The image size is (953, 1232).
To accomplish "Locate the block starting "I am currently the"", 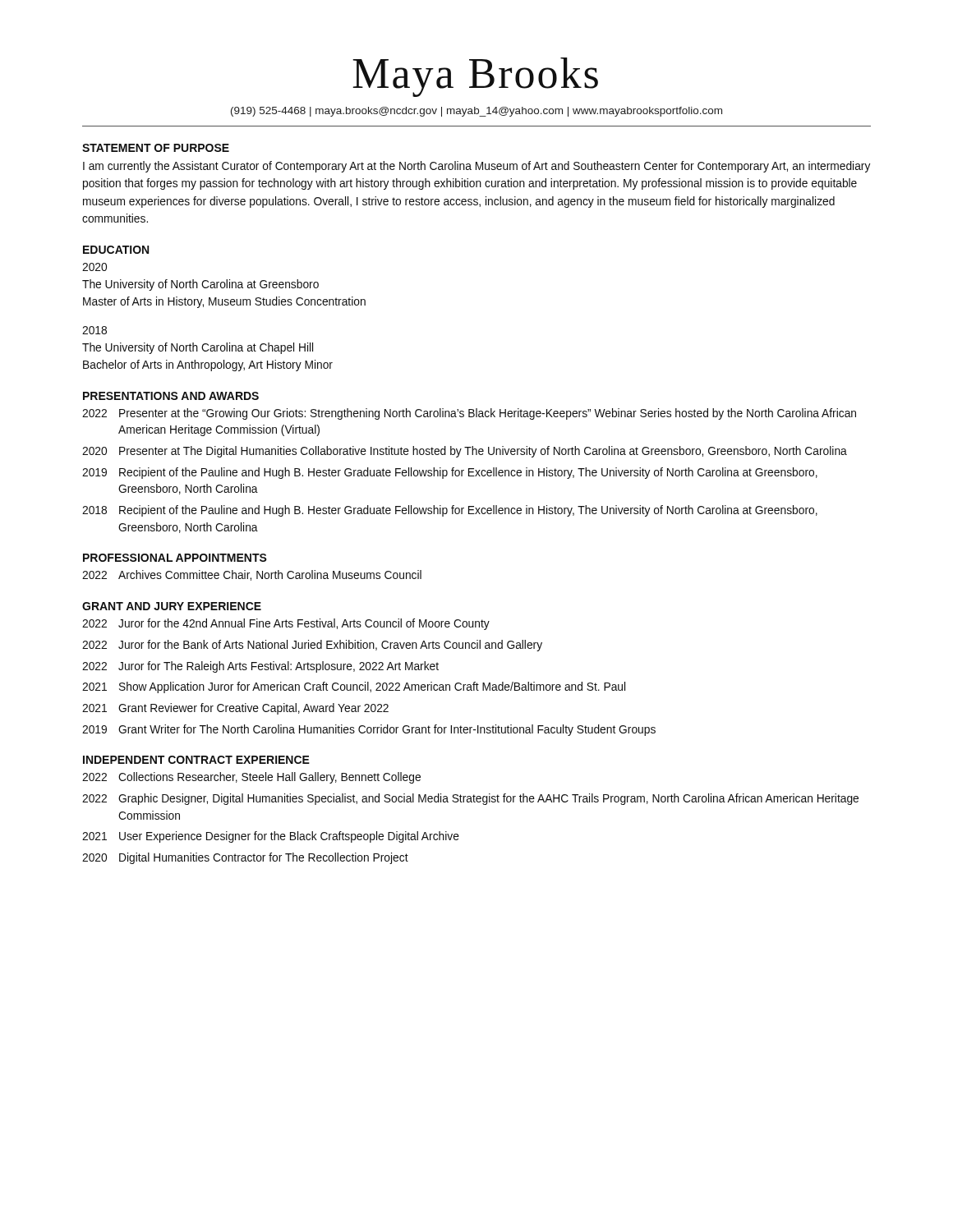I will [476, 193].
